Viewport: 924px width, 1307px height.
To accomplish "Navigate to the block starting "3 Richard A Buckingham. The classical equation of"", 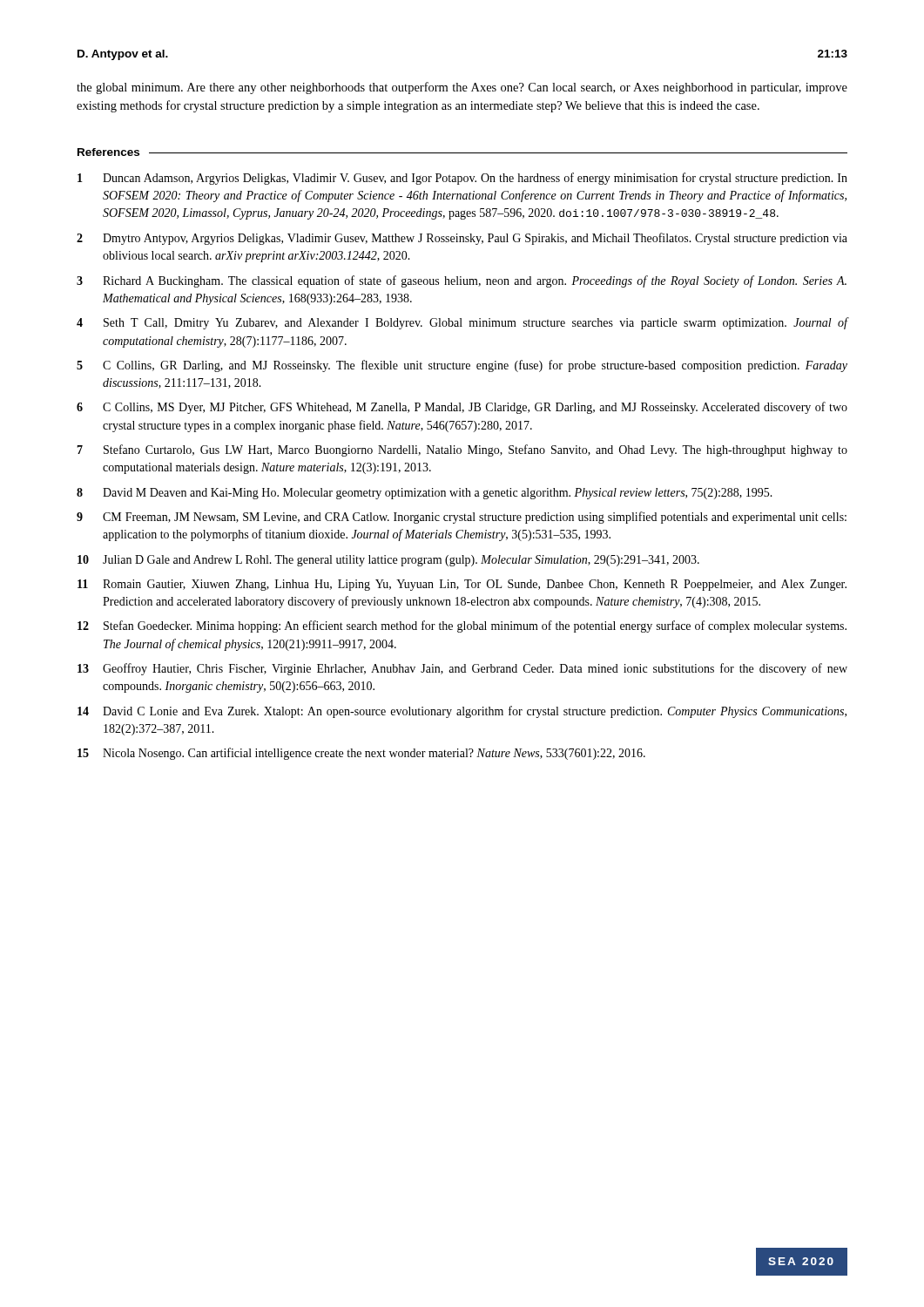I will (462, 290).
